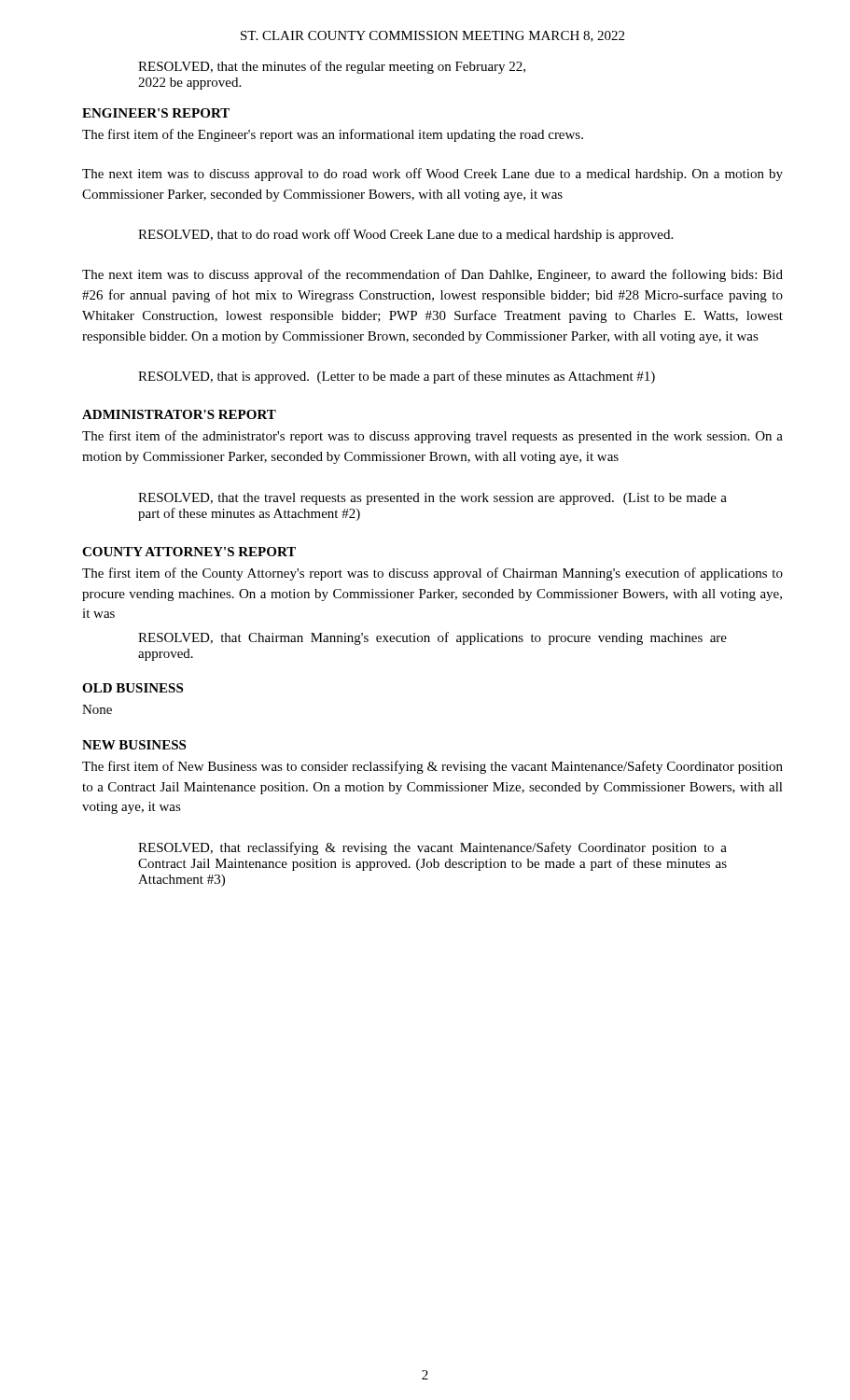The width and height of the screenshot is (850, 1400).
Task: Locate the block starting "The first item of the Engineer's"
Action: click(333, 134)
